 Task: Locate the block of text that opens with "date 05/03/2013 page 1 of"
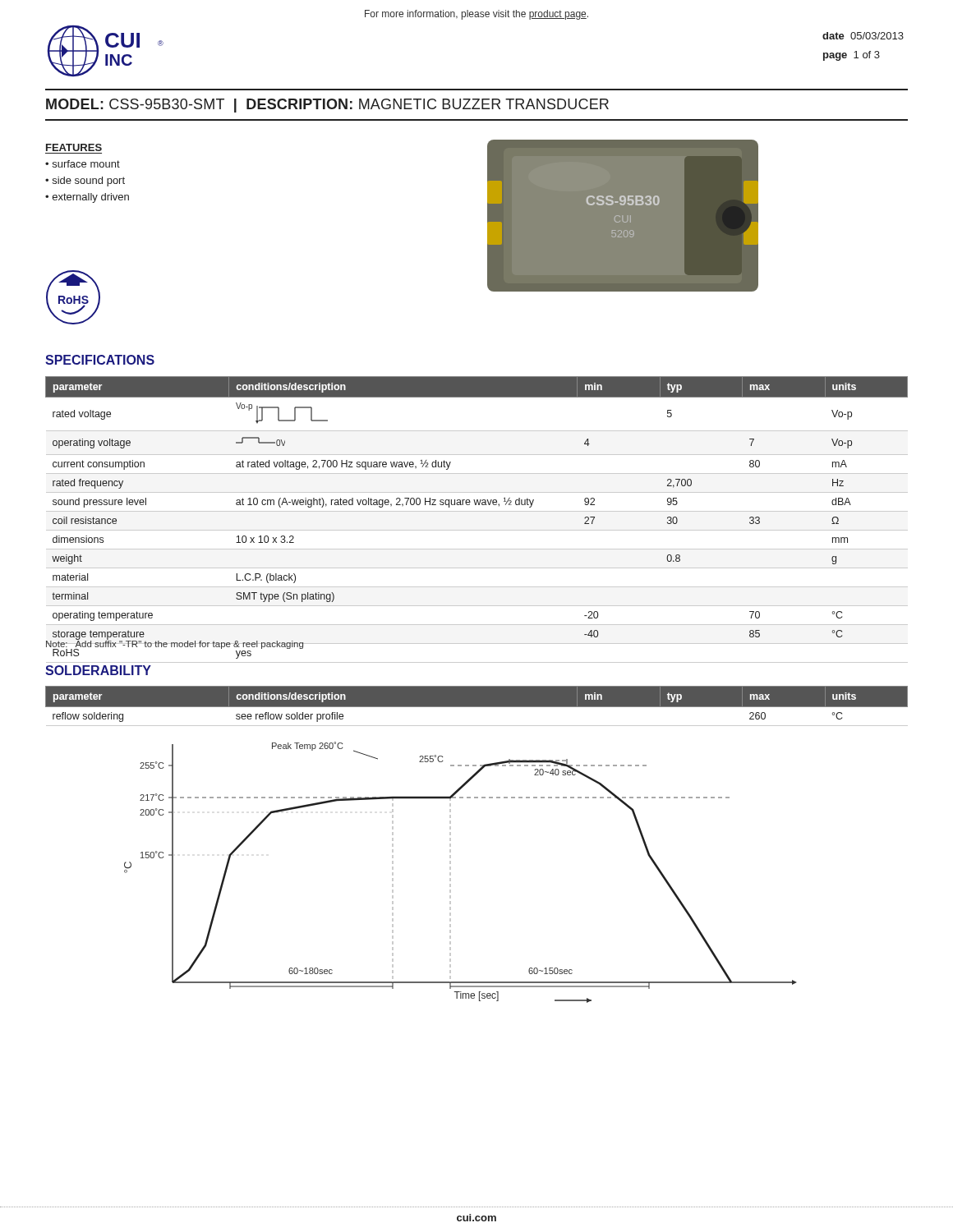click(863, 45)
